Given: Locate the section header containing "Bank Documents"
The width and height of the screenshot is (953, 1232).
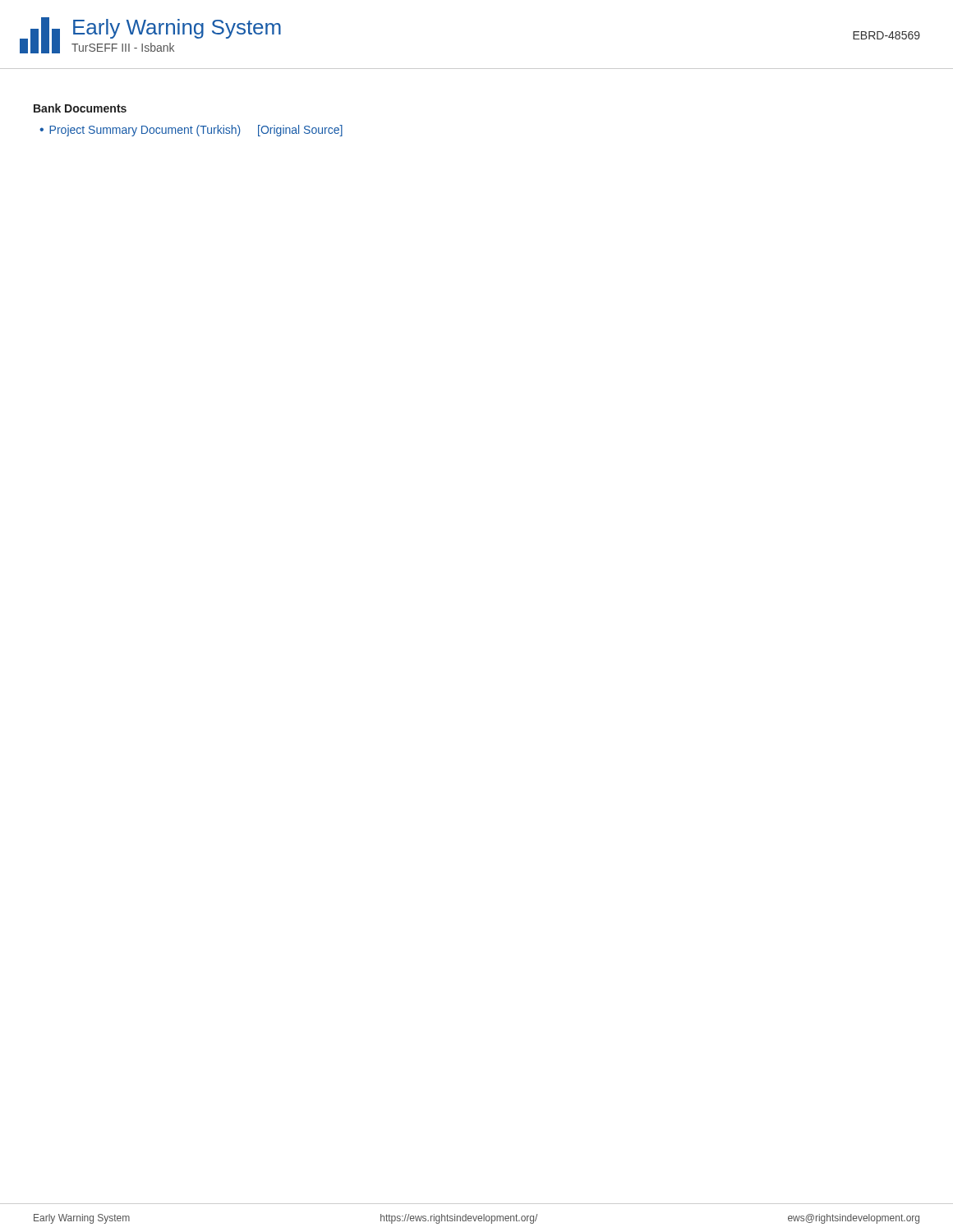Looking at the screenshot, I should click(80, 108).
